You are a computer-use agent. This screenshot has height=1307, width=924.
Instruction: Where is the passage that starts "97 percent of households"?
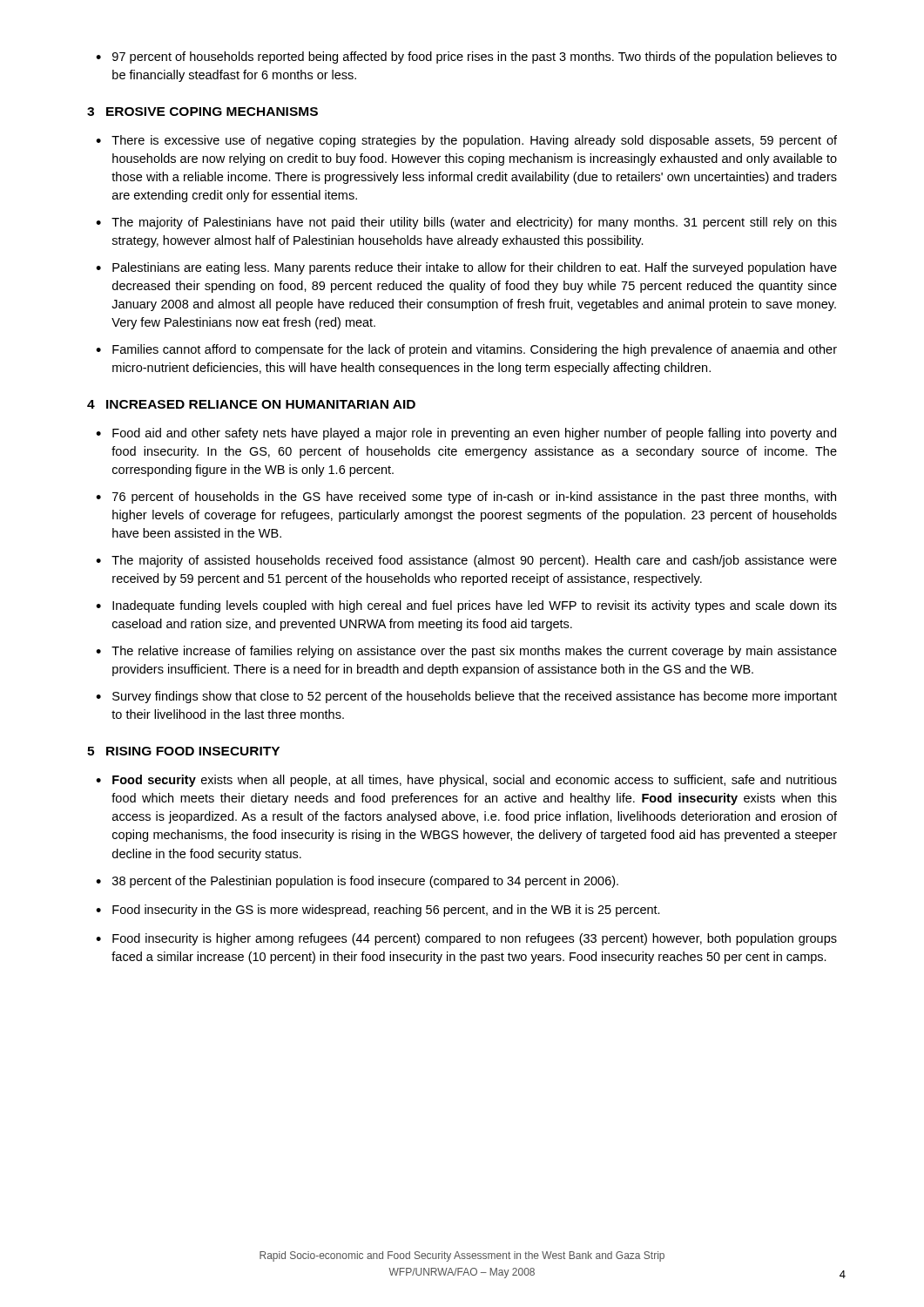coord(474,66)
